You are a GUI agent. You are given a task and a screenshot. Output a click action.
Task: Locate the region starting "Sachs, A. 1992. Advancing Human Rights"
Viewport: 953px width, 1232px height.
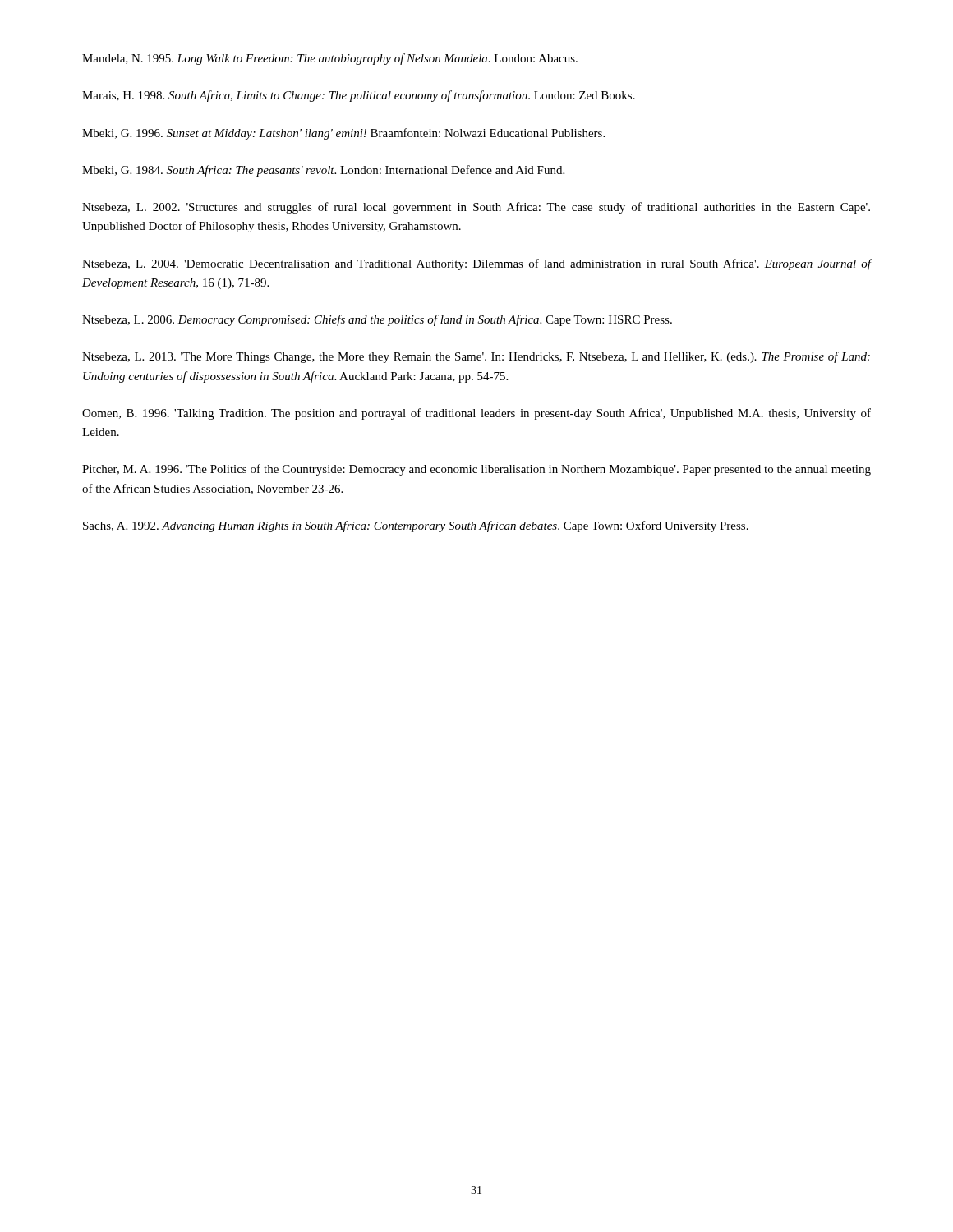[415, 525]
